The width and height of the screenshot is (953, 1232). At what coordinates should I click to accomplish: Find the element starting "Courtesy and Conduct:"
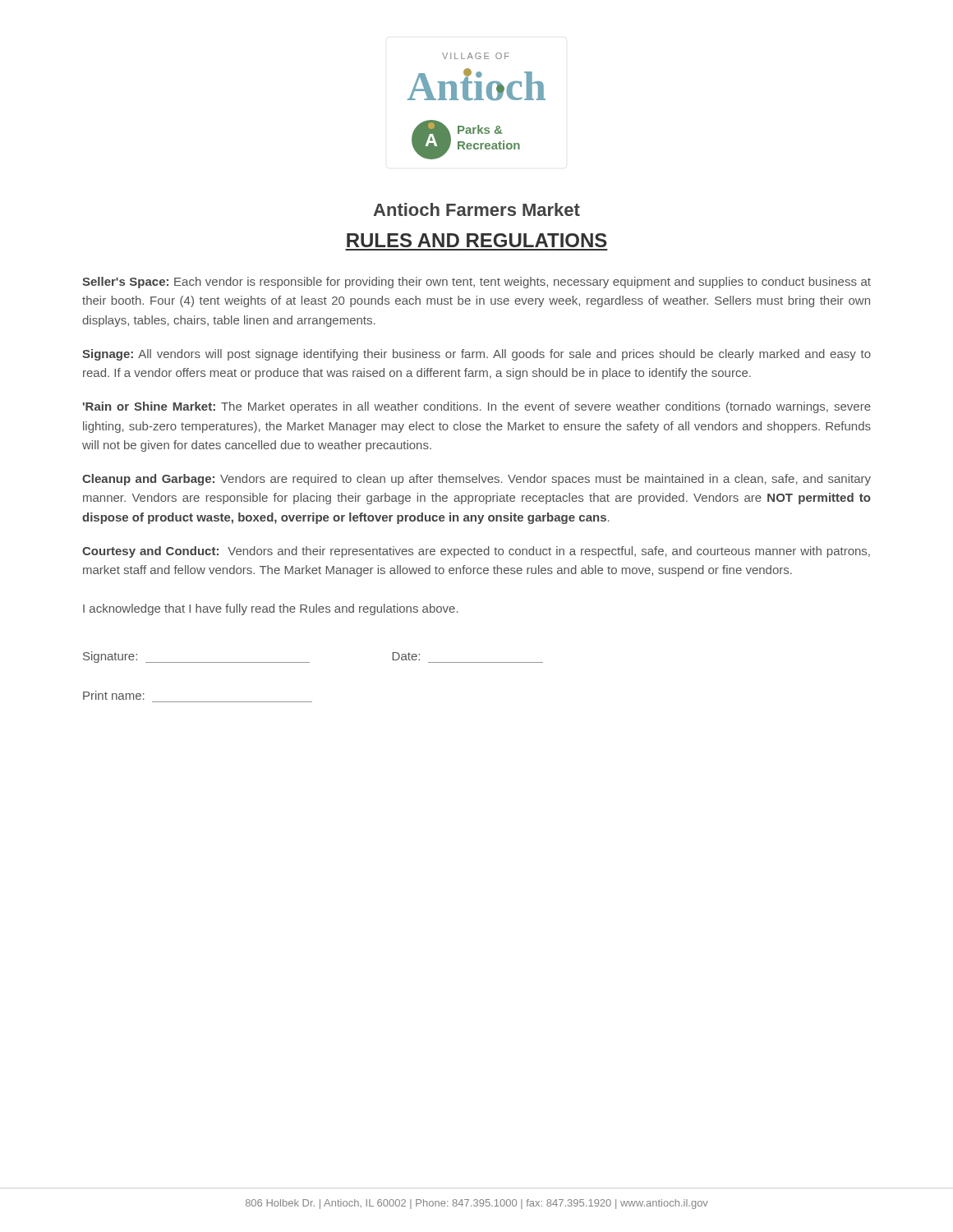click(476, 560)
